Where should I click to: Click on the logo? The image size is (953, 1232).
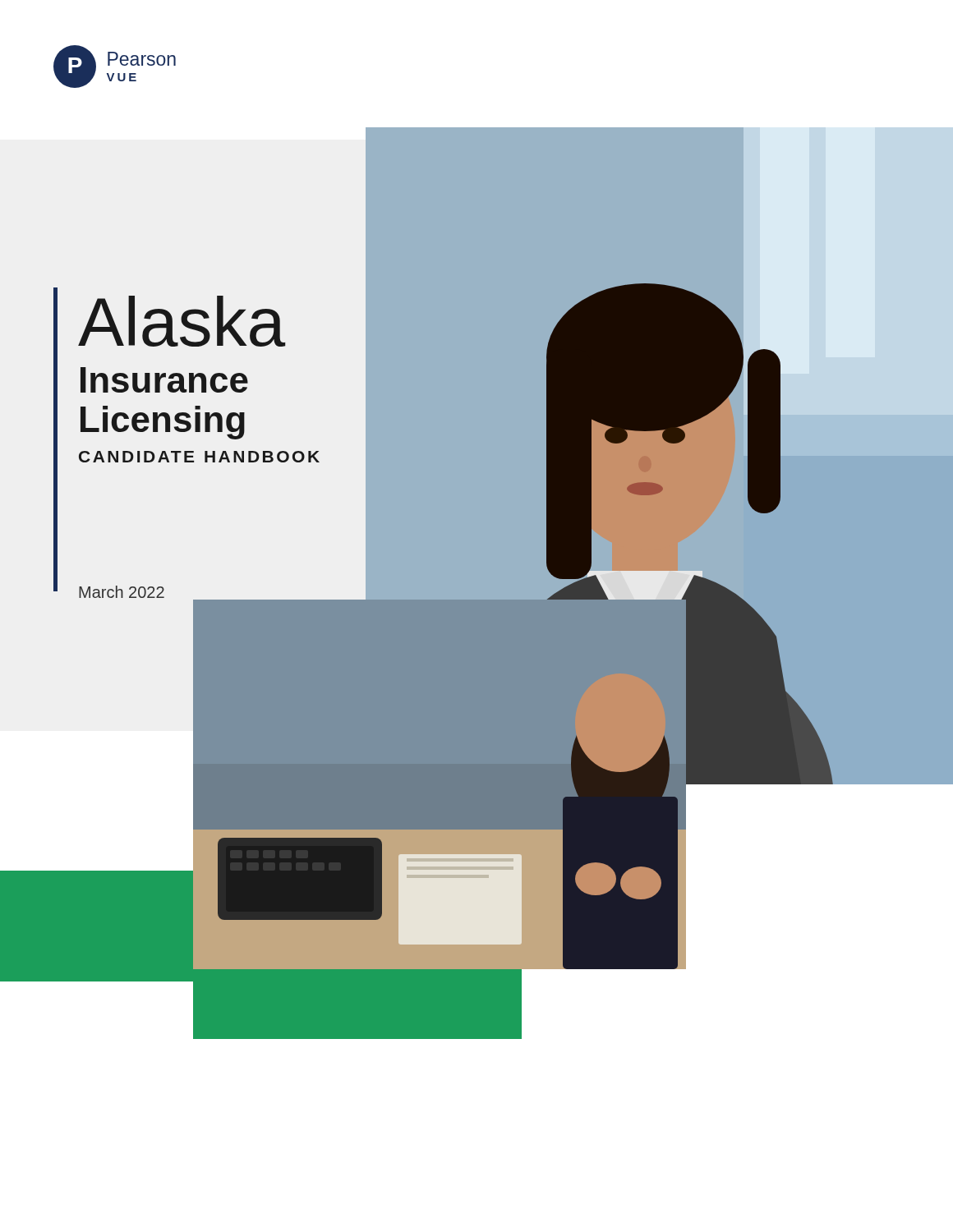pyautogui.click(x=115, y=68)
